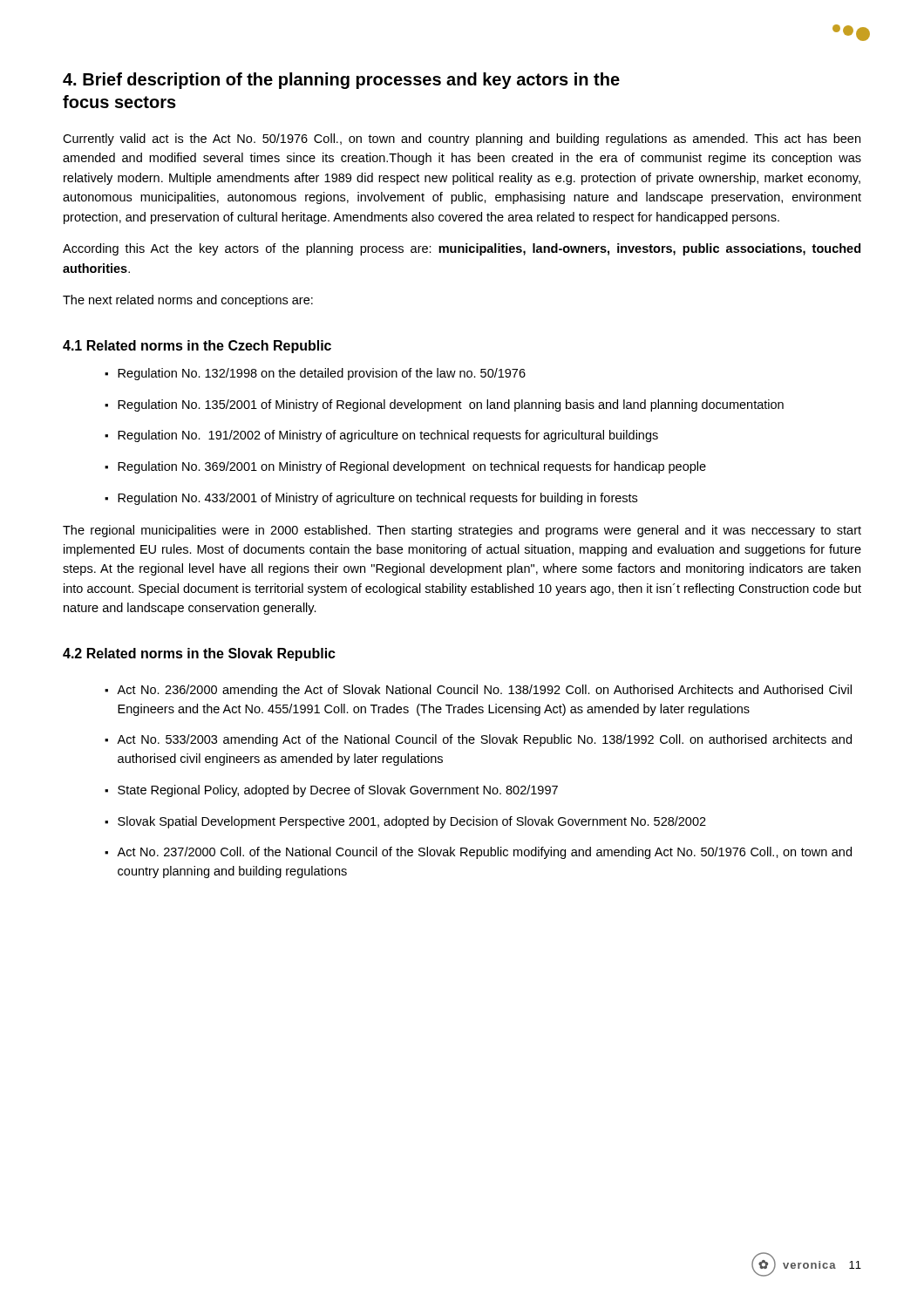Select the list item containing "Act No. 533/2003 amending"

462,750
